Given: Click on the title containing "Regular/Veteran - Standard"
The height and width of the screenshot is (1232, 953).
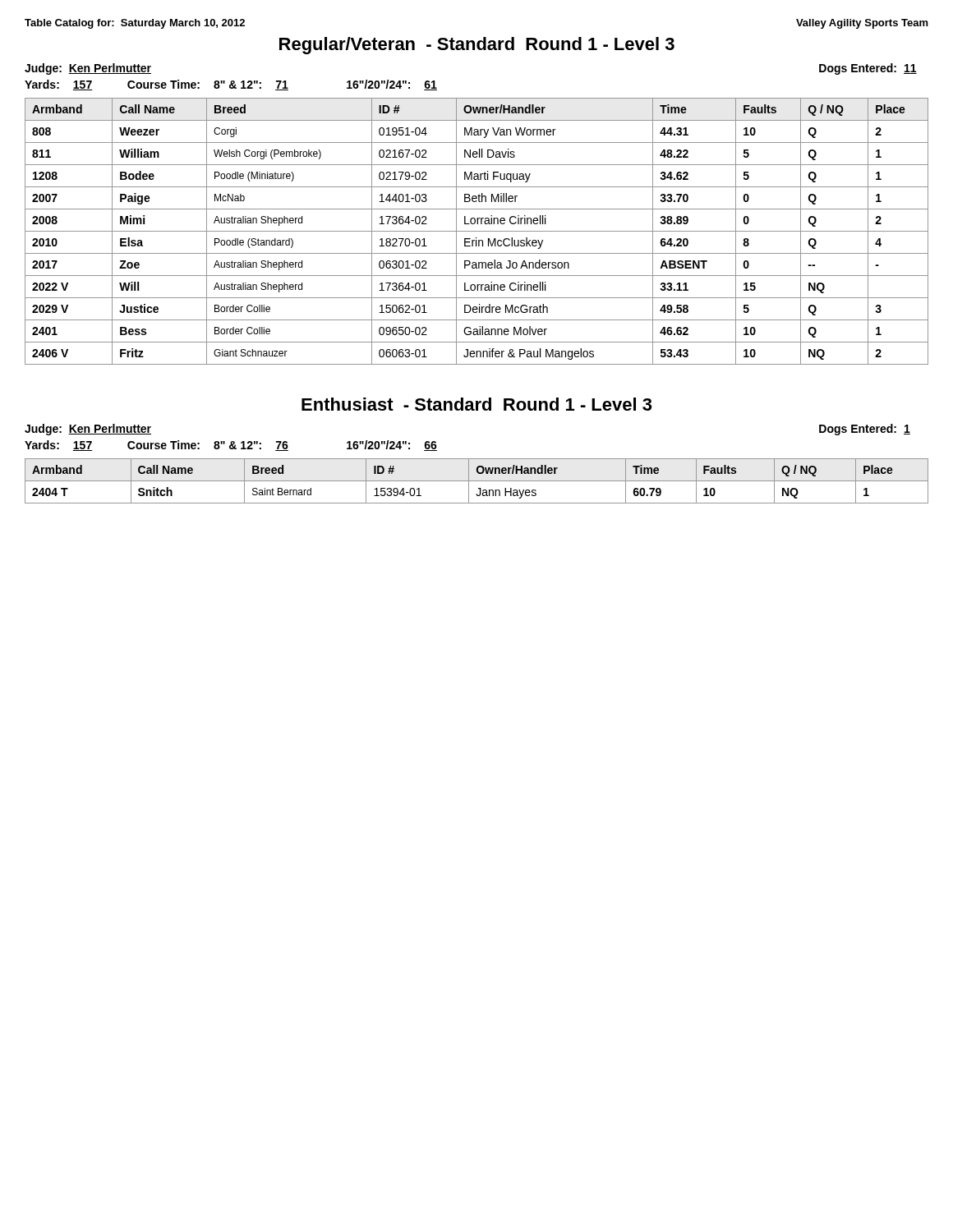Looking at the screenshot, I should pyautogui.click(x=476, y=44).
